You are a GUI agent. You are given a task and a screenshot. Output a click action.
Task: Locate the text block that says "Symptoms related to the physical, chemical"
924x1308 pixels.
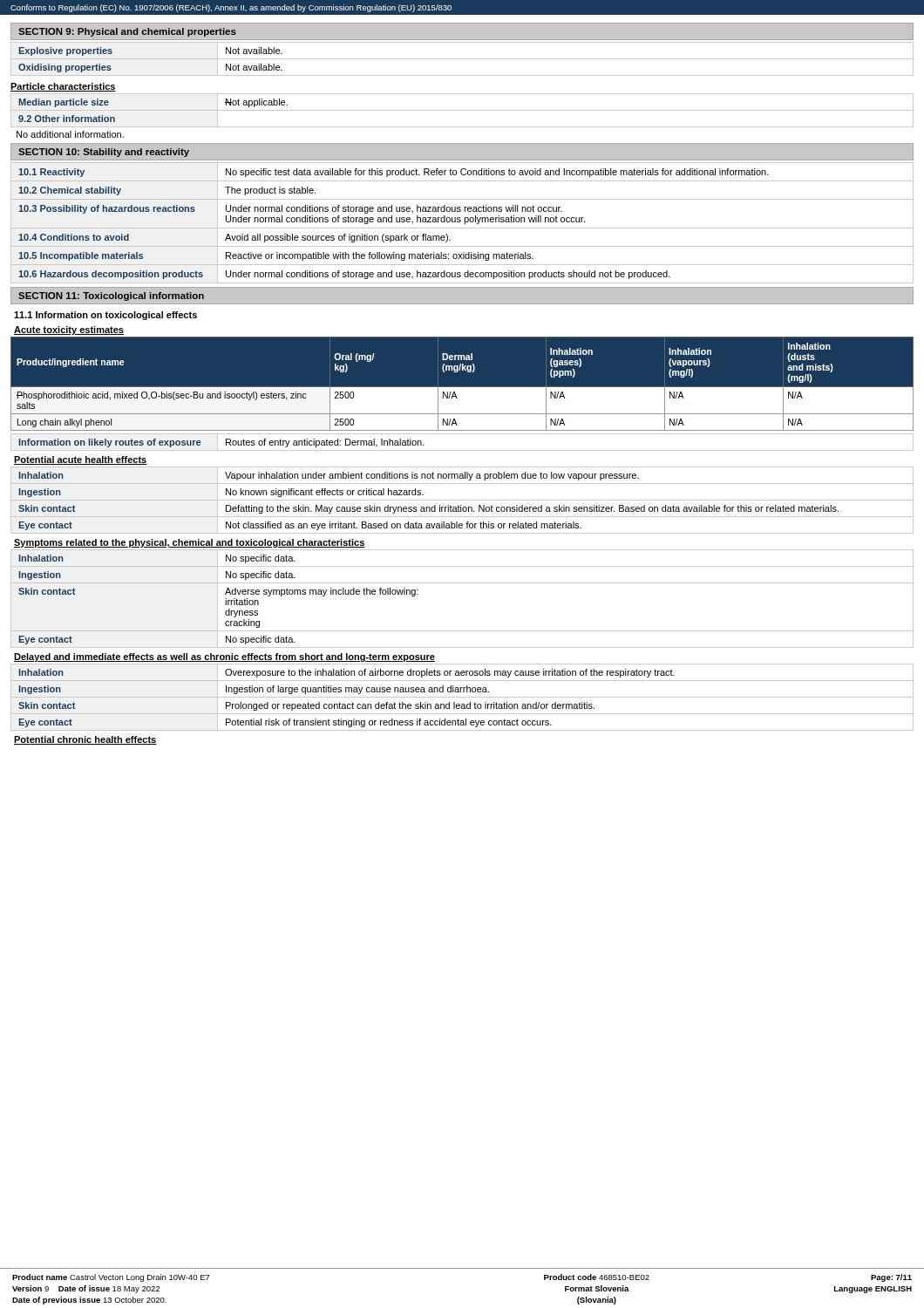[x=189, y=542]
